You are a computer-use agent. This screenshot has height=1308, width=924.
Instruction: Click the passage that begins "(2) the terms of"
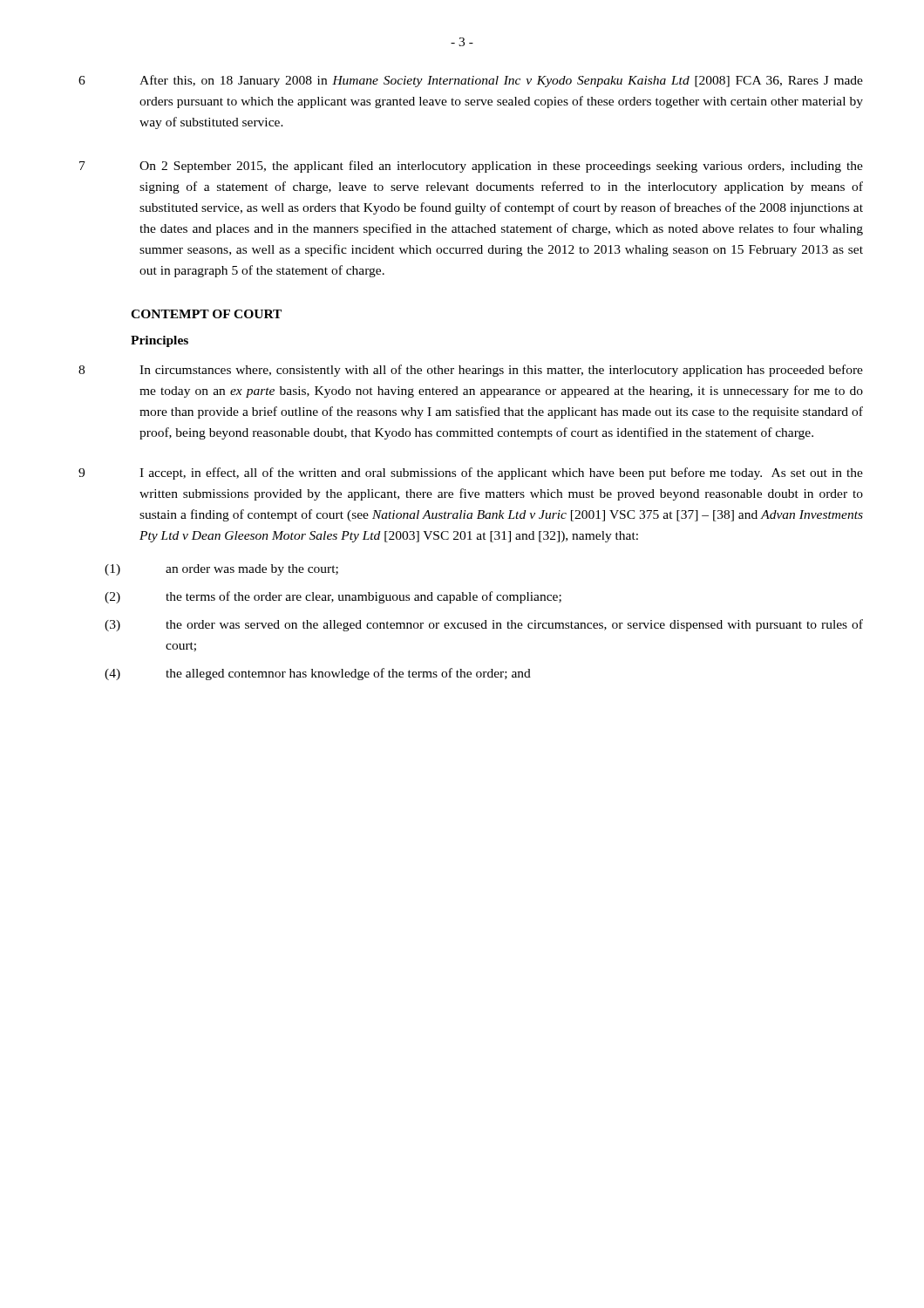(471, 597)
